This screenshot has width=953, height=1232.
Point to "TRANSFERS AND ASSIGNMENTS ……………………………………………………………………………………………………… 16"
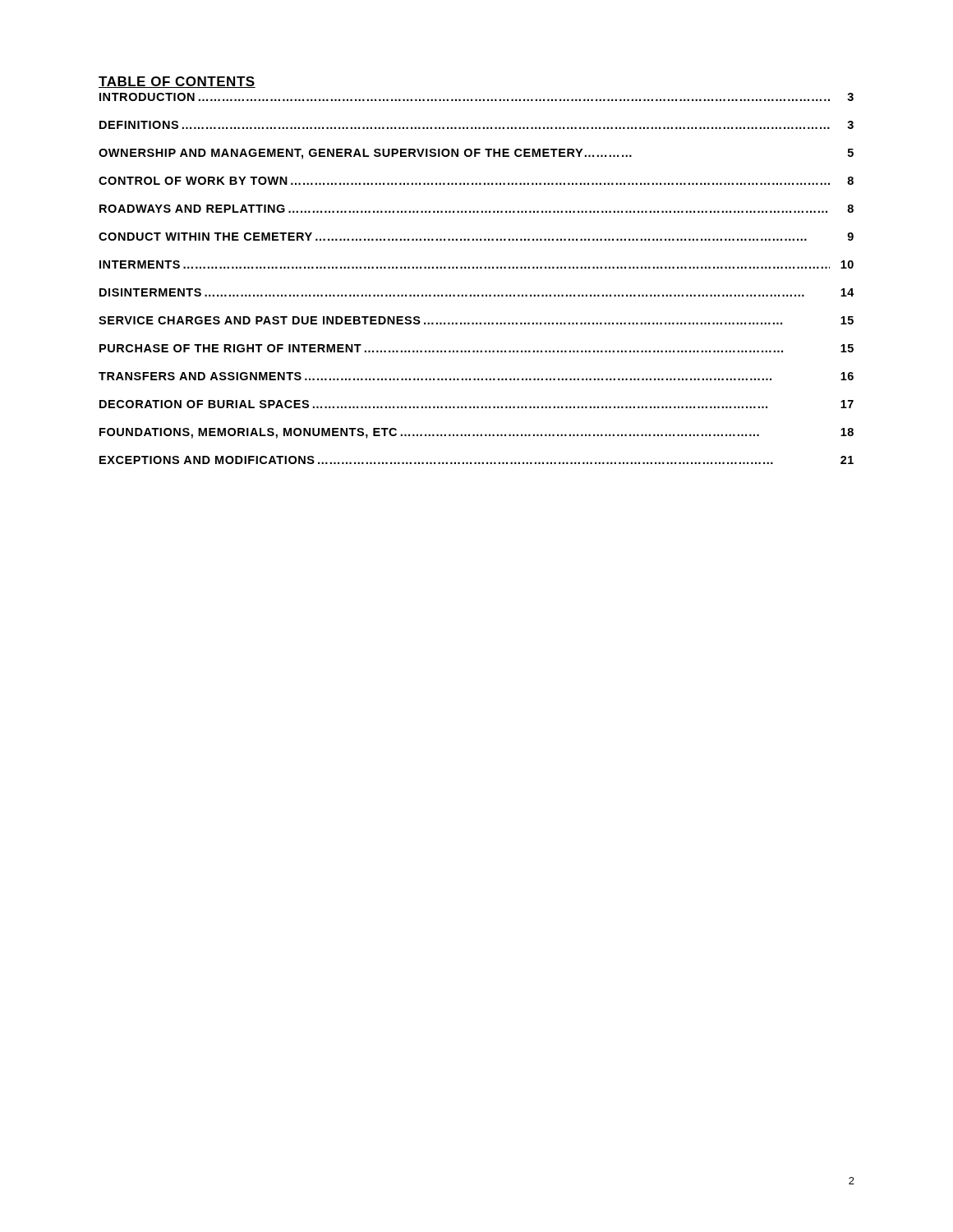476,376
